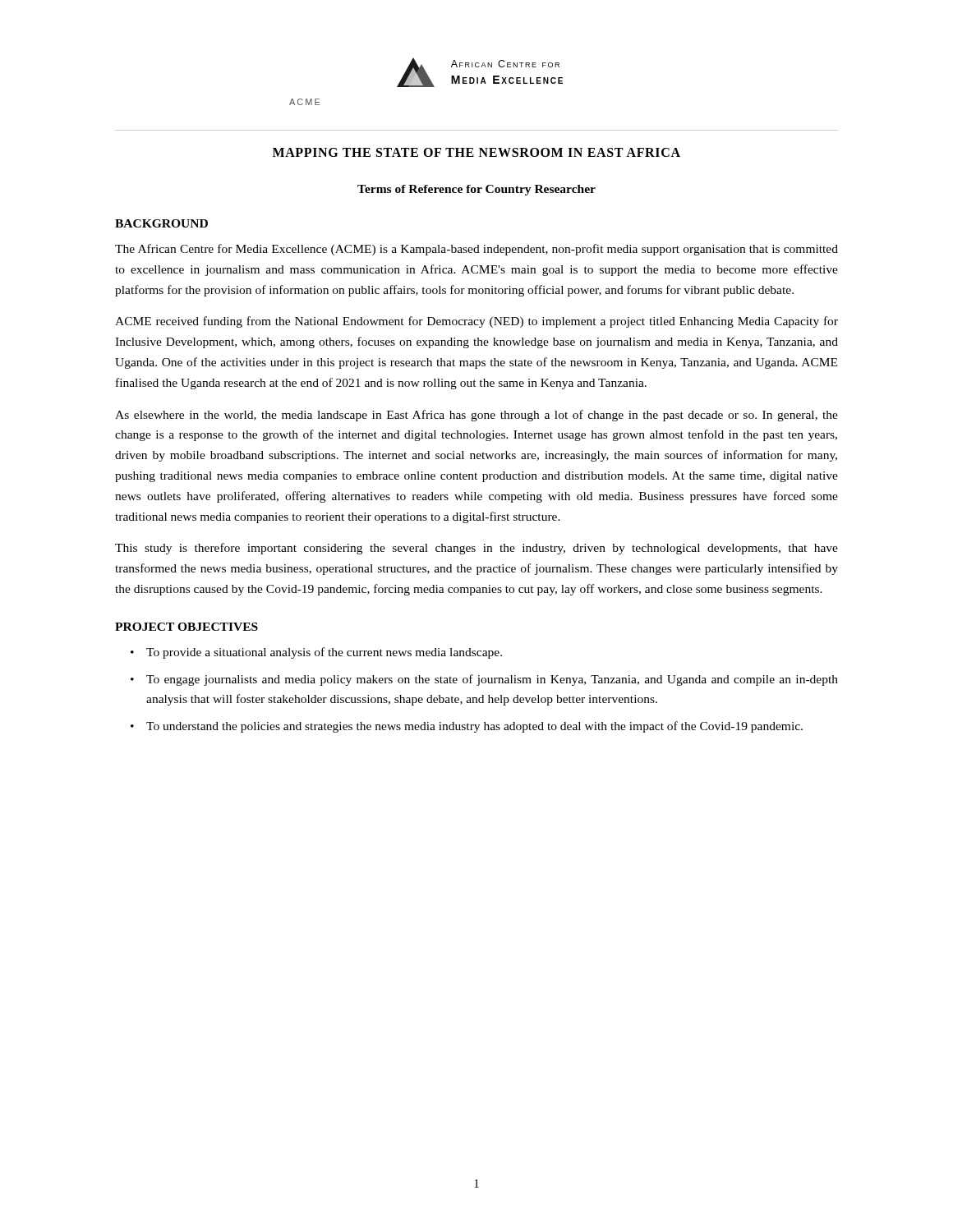This screenshot has width=953, height=1232.
Task: Click on the text block starting "PROJECT OBJECTIVES"
Action: tap(187, 626)
